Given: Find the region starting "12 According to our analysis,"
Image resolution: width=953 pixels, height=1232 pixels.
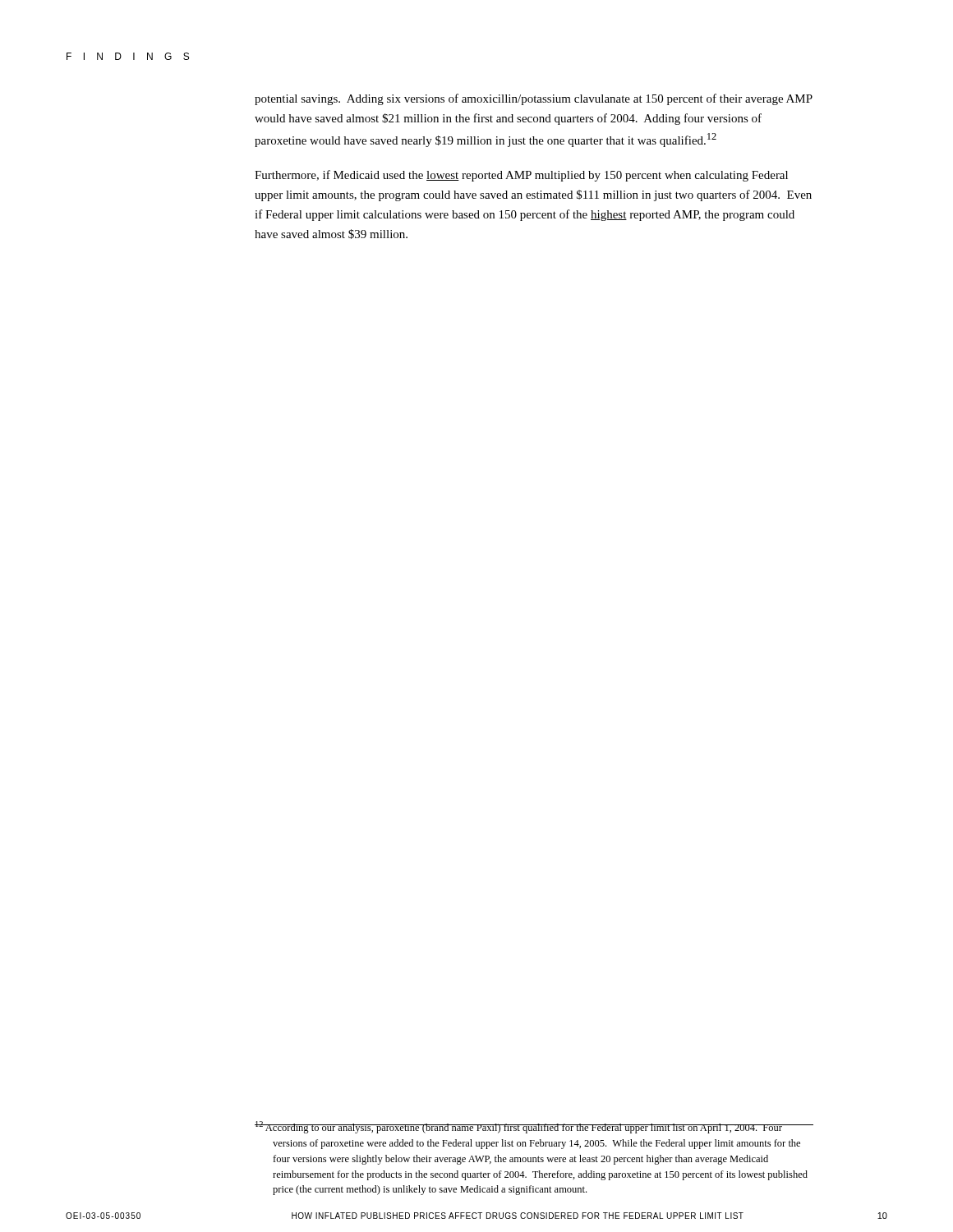Looking at the screenshot, I should click(x=534, y=1158).
